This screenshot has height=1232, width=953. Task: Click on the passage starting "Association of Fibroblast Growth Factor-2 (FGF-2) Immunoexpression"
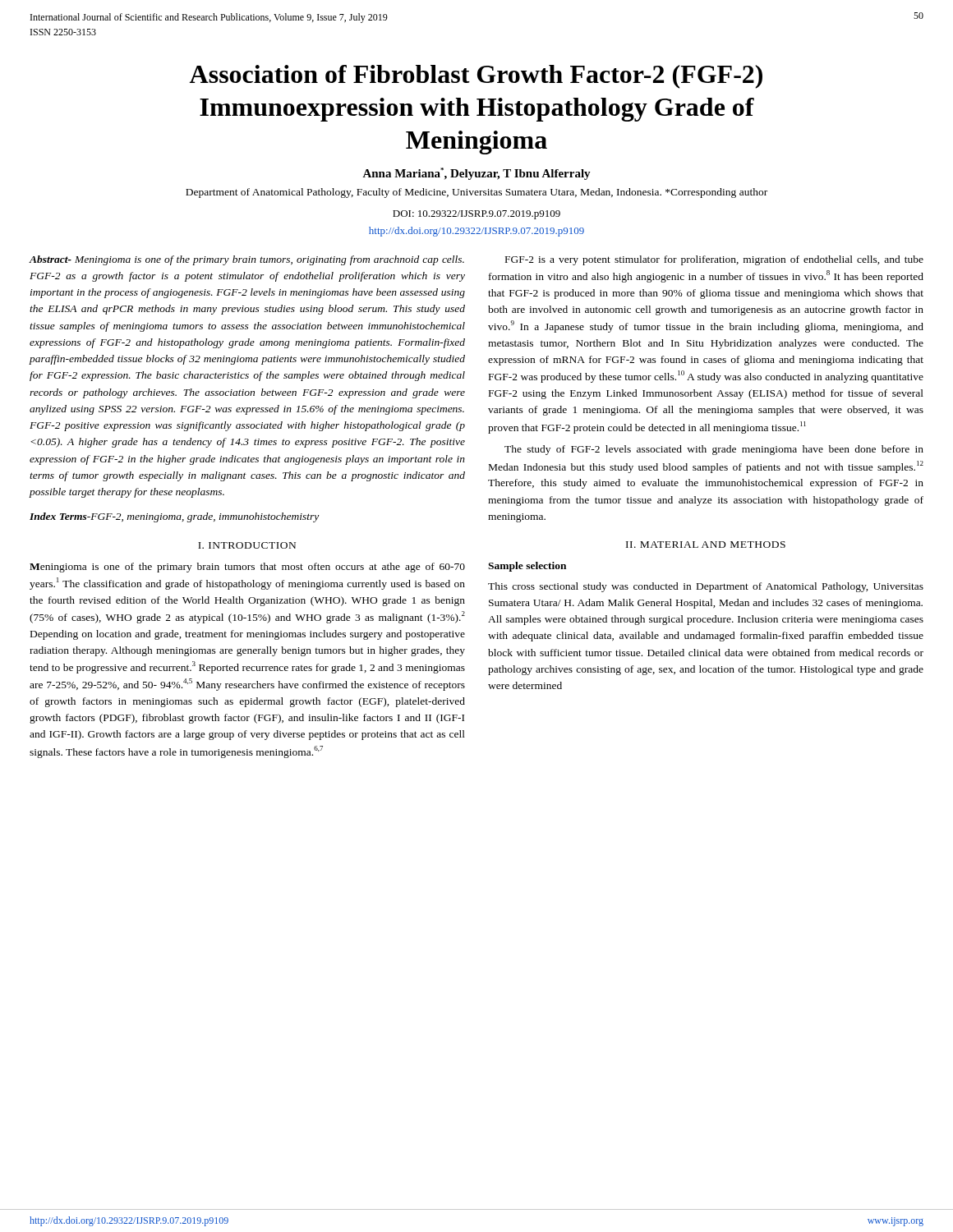(476, 107)
